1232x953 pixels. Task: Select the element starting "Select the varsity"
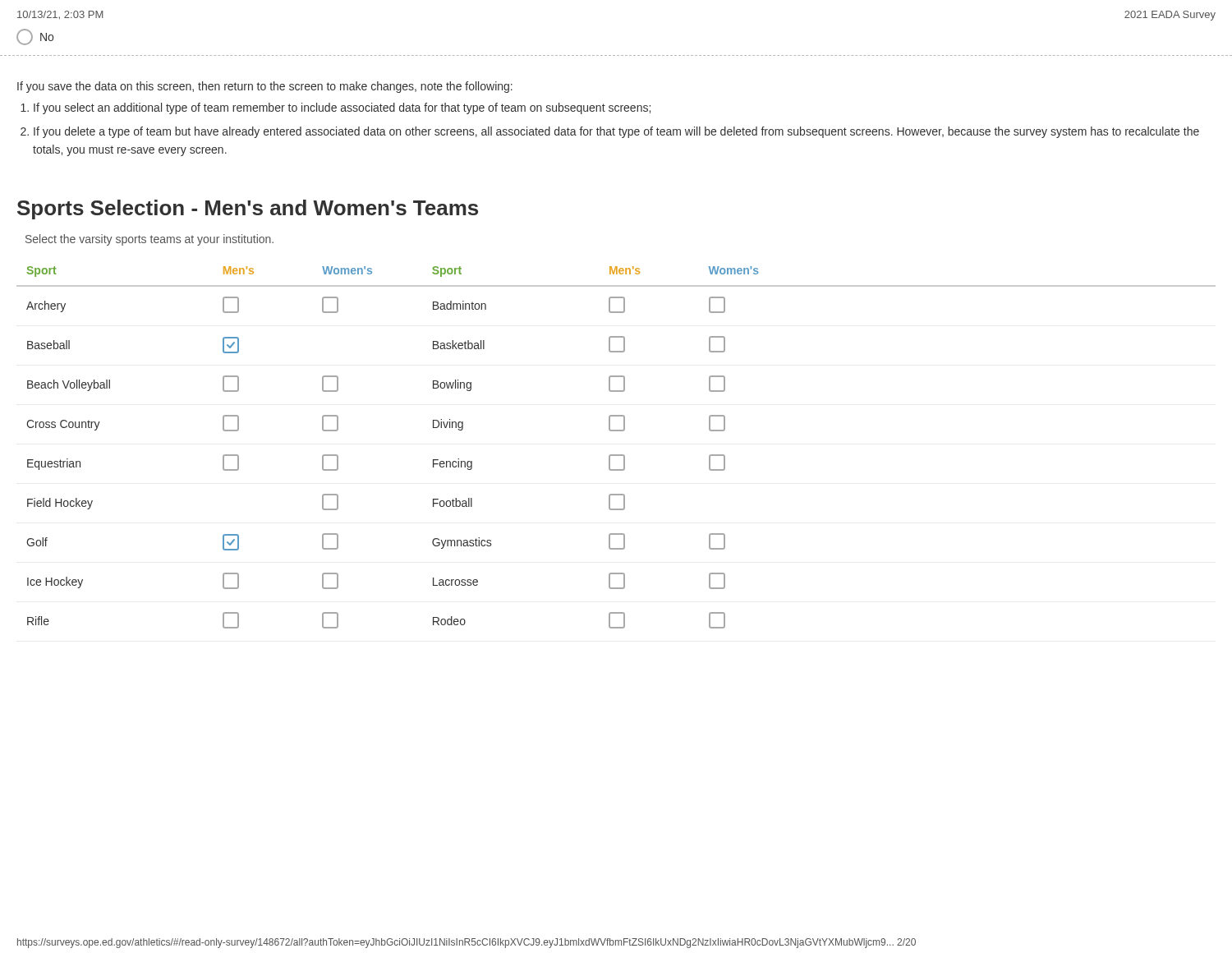pyautogui.click(x=150, y=239)
